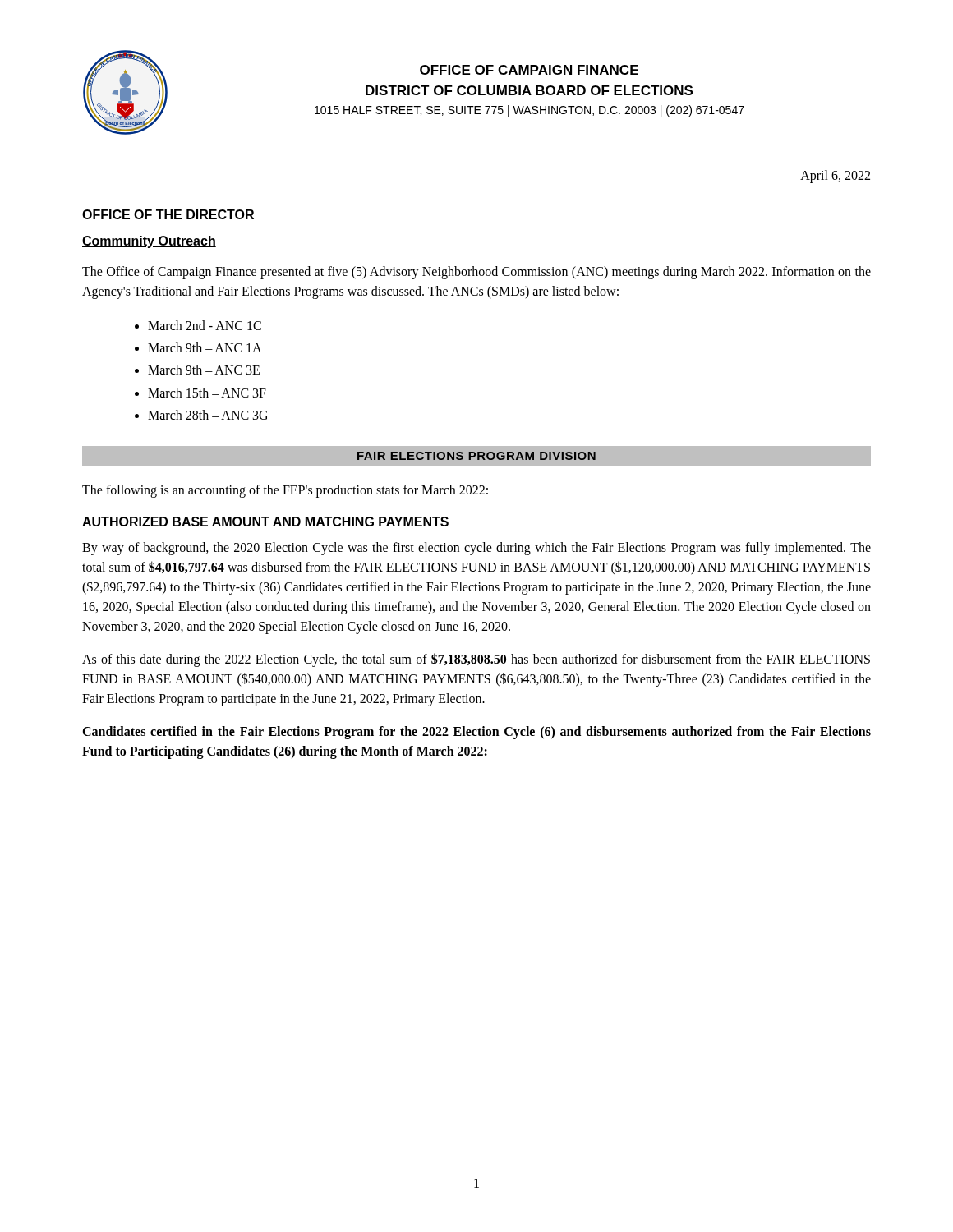Screen dimensions: 1232x953
Task: Navigate to the block starting "OFFICE OF THE DIRECTOR"
Action: (x=168, y=215)
